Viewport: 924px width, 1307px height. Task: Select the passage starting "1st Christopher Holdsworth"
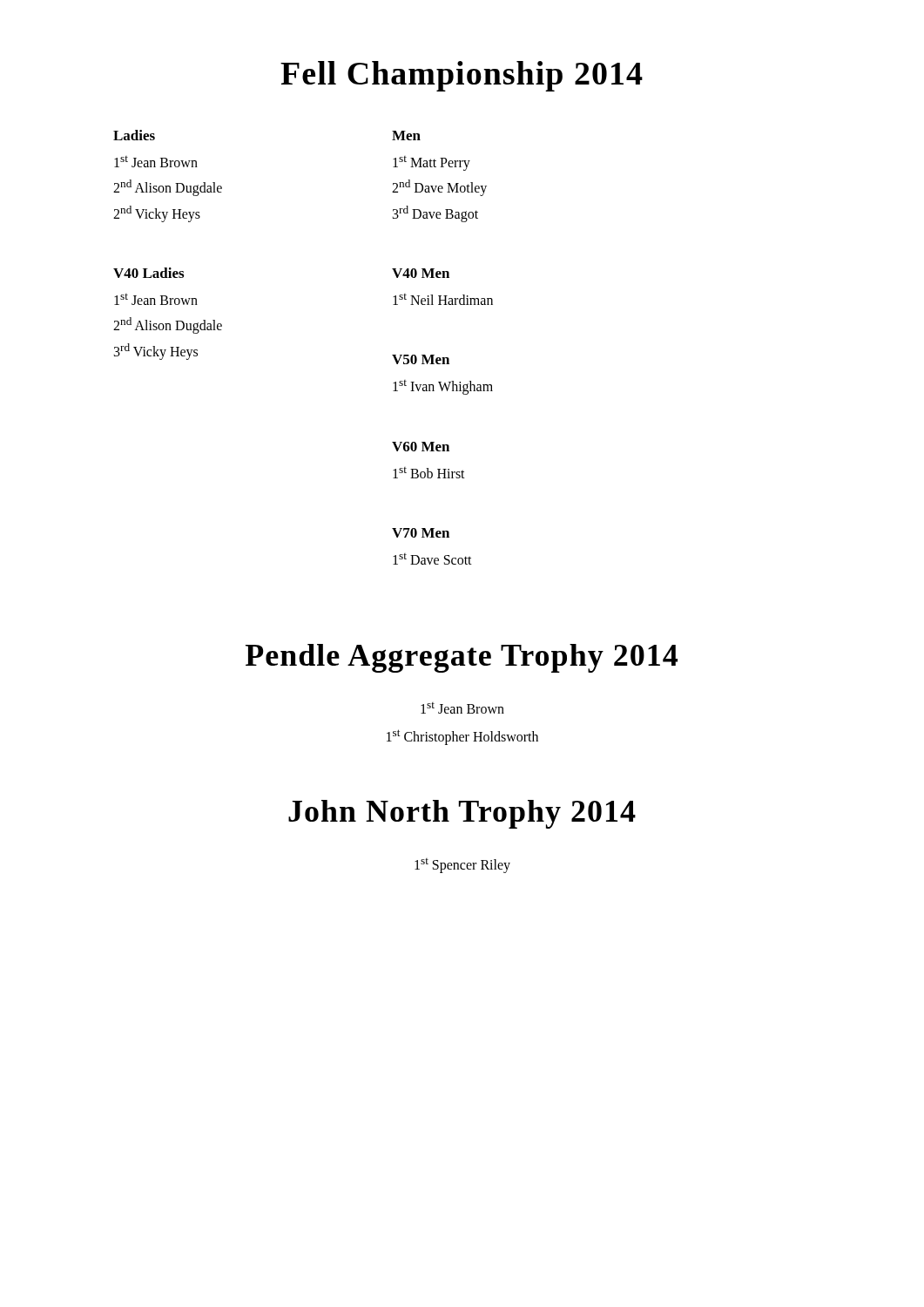click(x=462, y=735)
